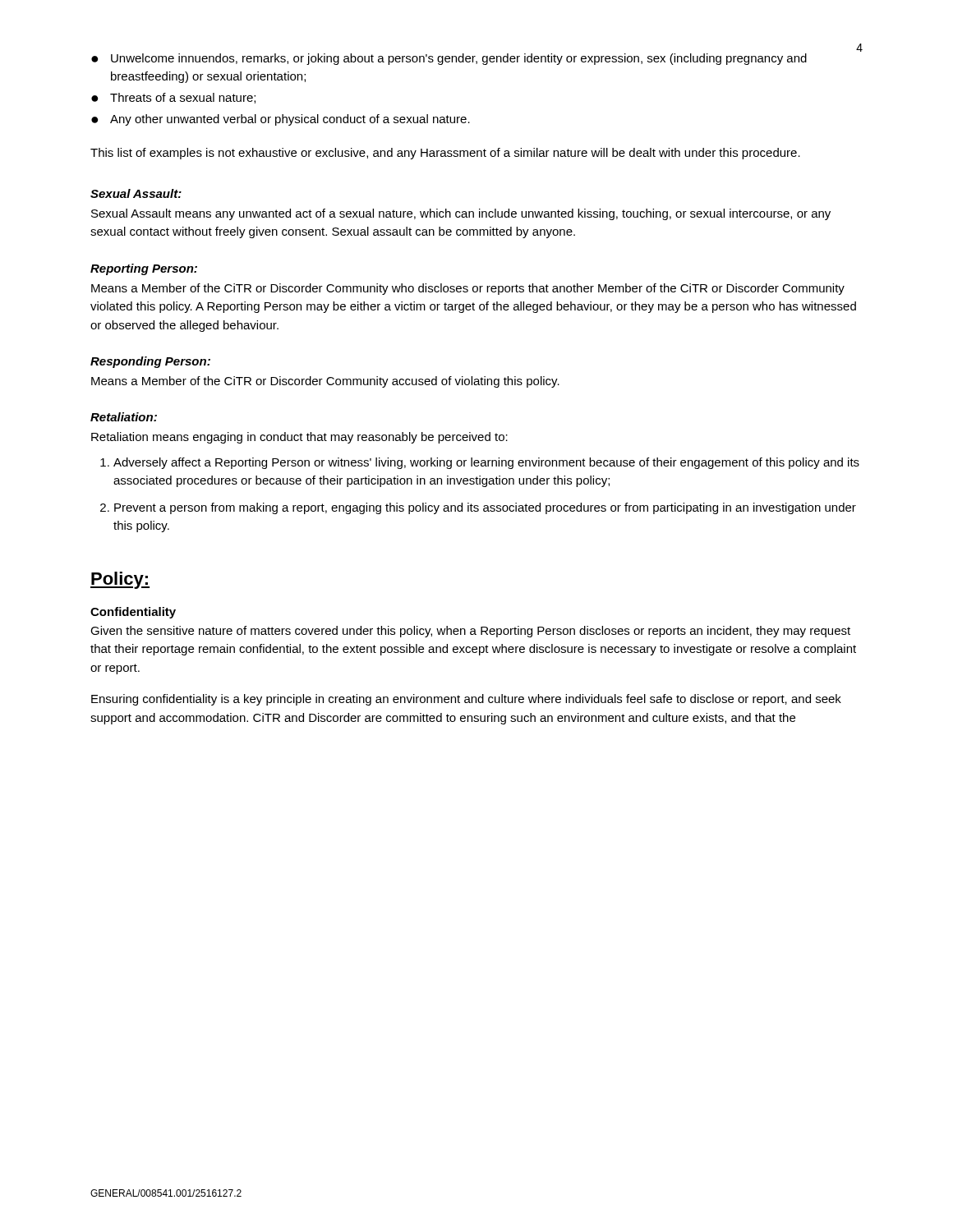The height and width of the screenshot is (1232, 953).
Task: Click on the text block that reads "Given the sensitive nature of matters"
Action: click(x=473, y=649)
